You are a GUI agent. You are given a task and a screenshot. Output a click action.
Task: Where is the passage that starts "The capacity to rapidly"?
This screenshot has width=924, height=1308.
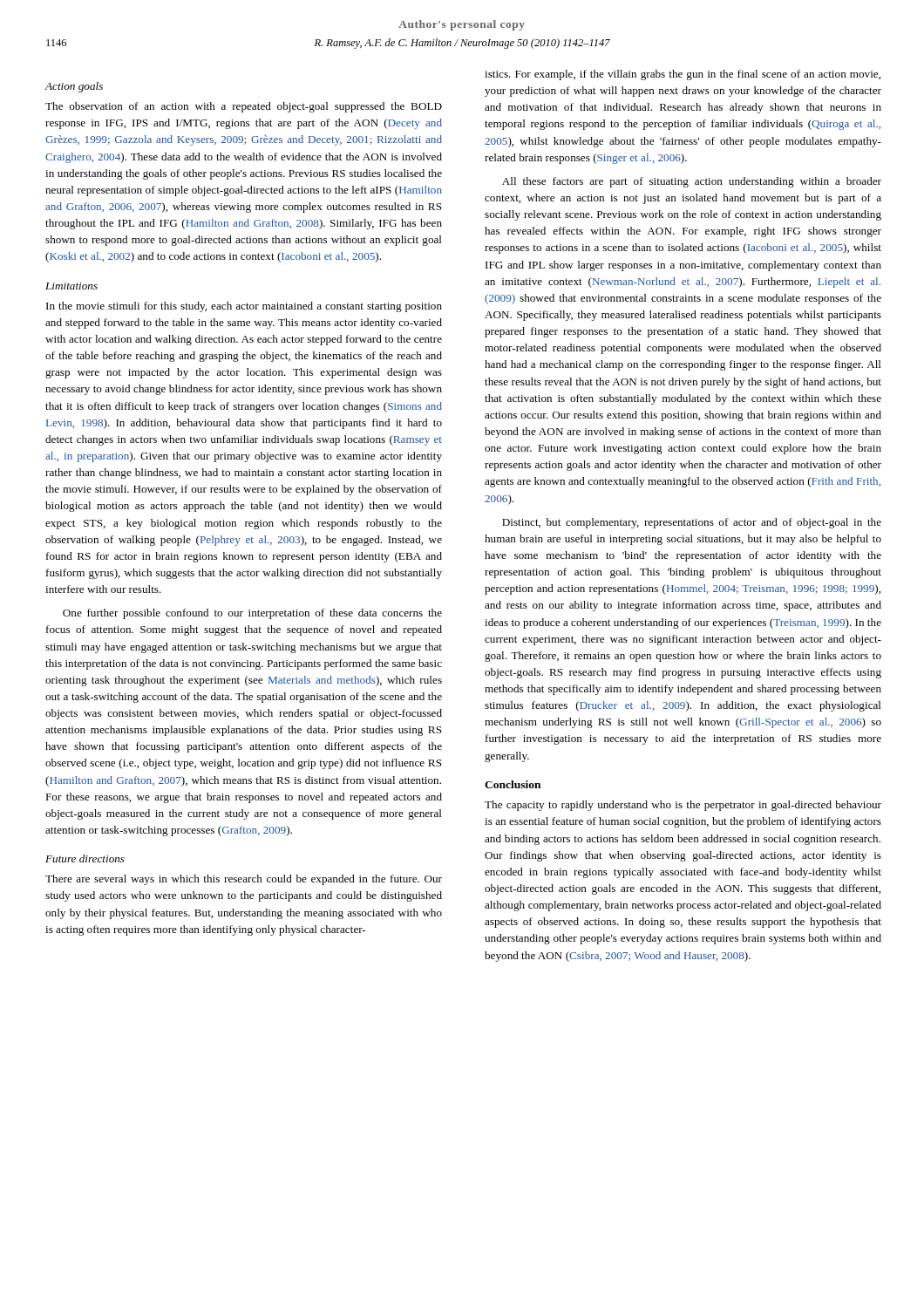point(683,880)
